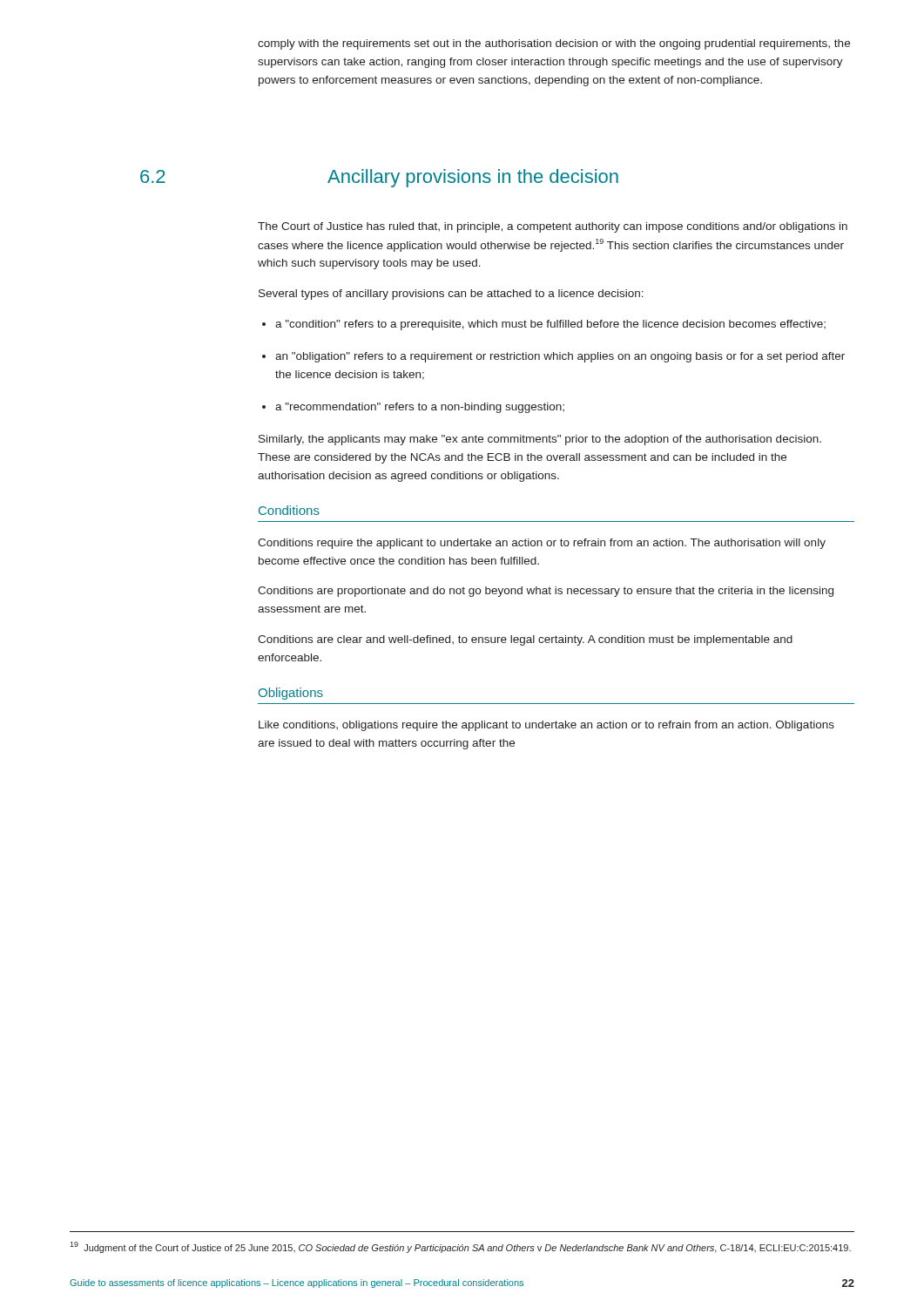Locate the block starting "Conditions are proportionate and do not go"
The height and width of the screenshot is (1307, 924).
coord(556,601)
